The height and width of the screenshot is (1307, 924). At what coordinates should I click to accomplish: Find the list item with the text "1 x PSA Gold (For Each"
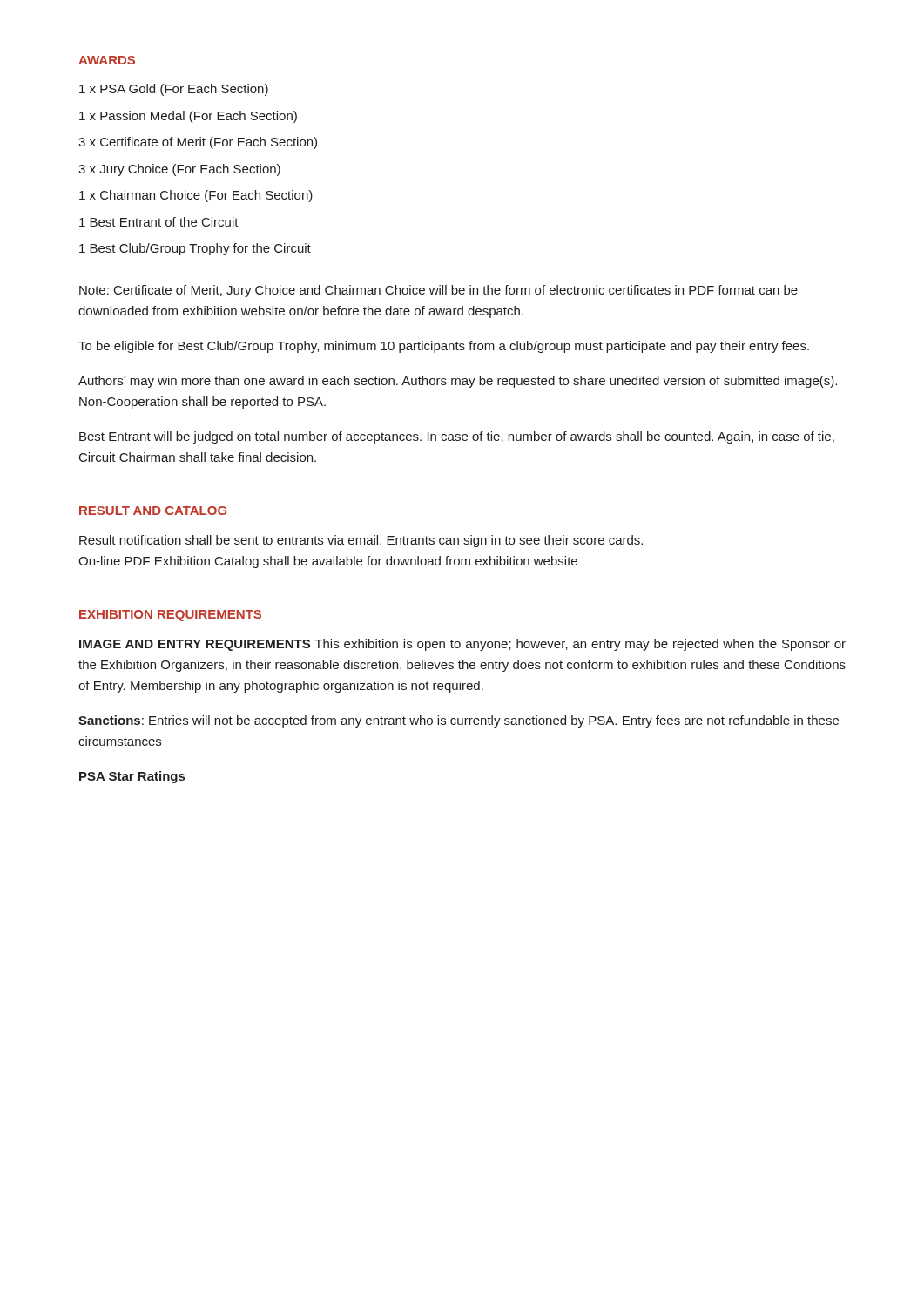click(x=173, y=88)
